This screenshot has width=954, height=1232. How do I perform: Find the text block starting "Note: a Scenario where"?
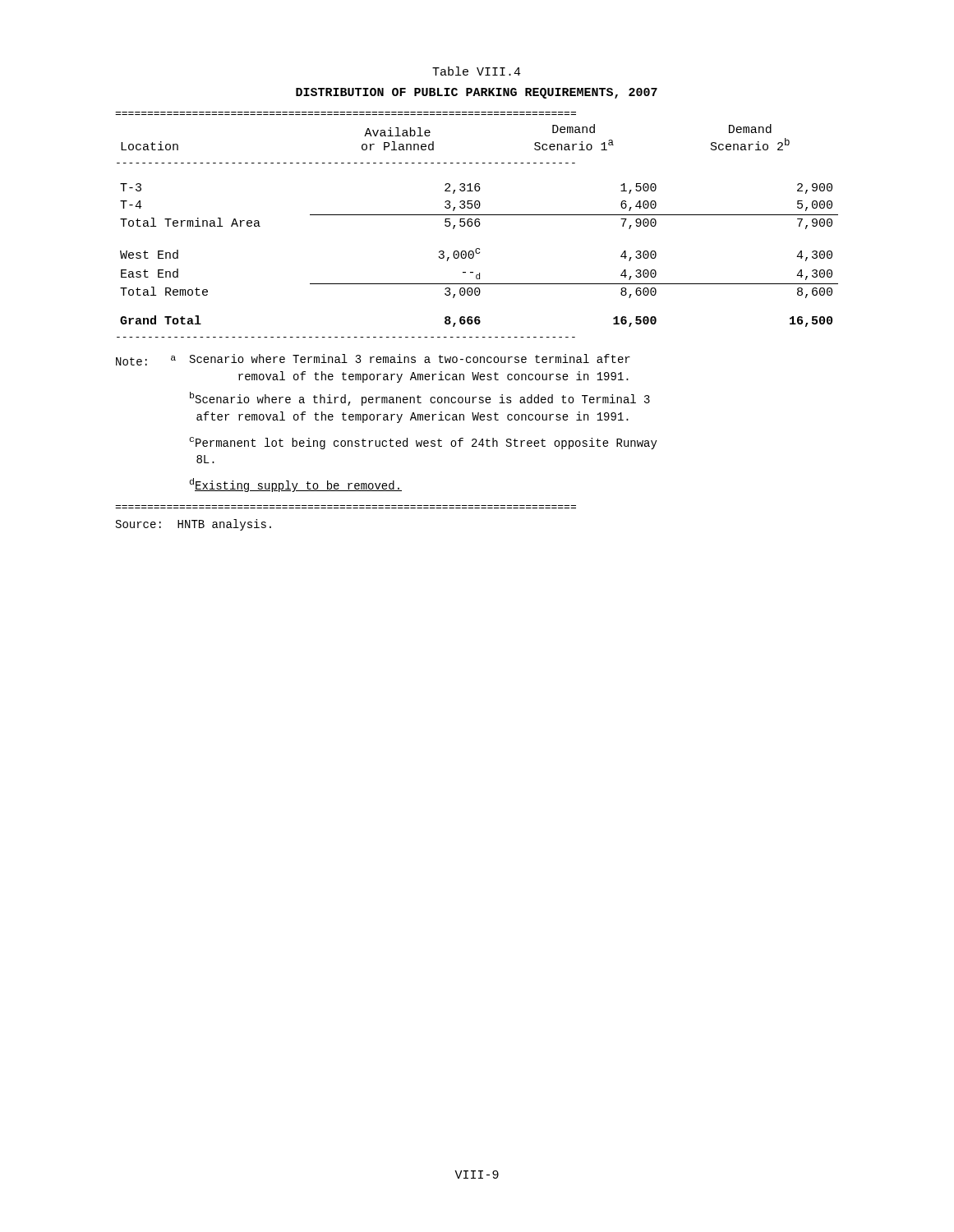[x=477, y=369]
